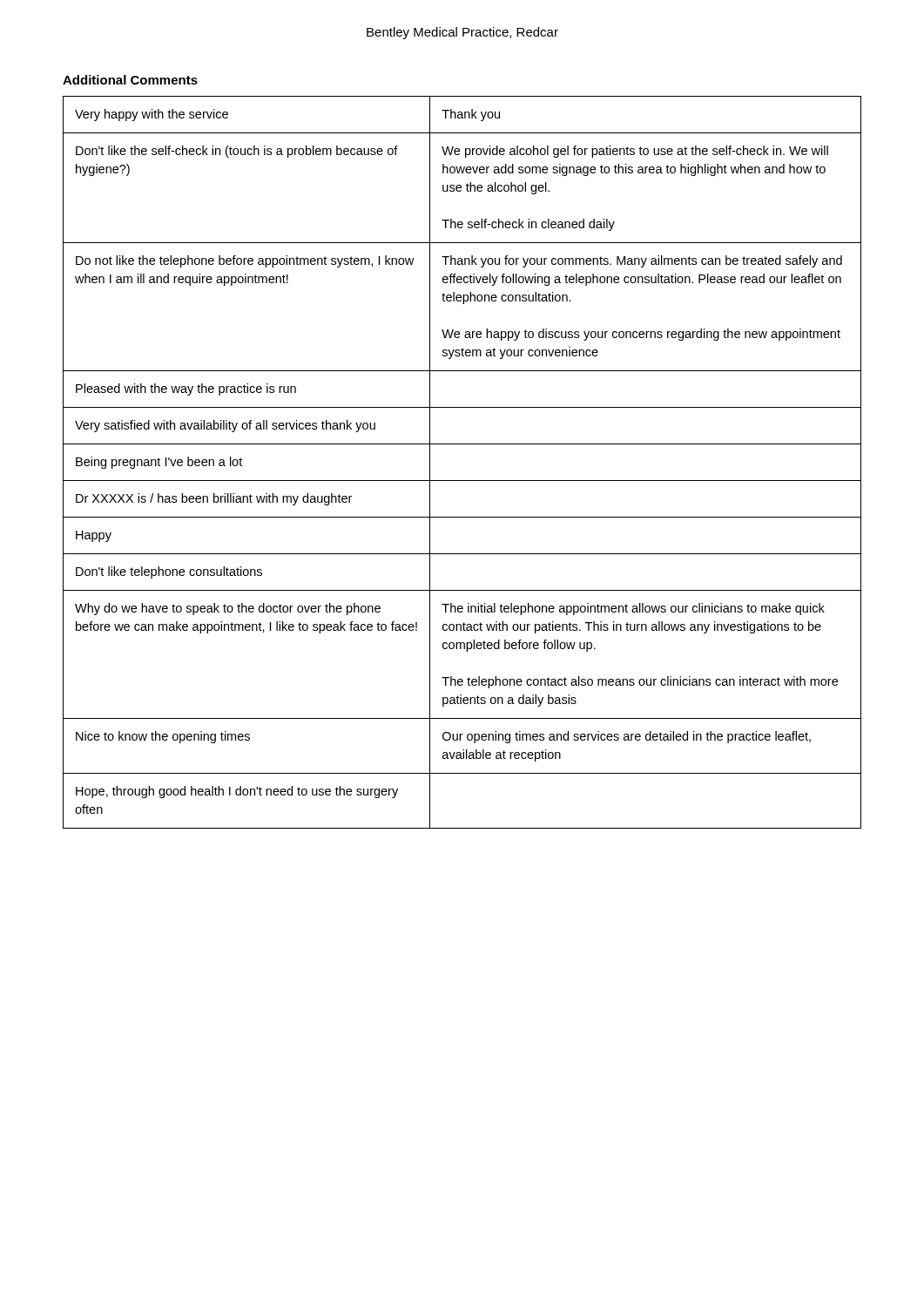Navigate to the element starting "Additional Comments"
Screen dimensions: 1307x924
click(x=130, y=80)
